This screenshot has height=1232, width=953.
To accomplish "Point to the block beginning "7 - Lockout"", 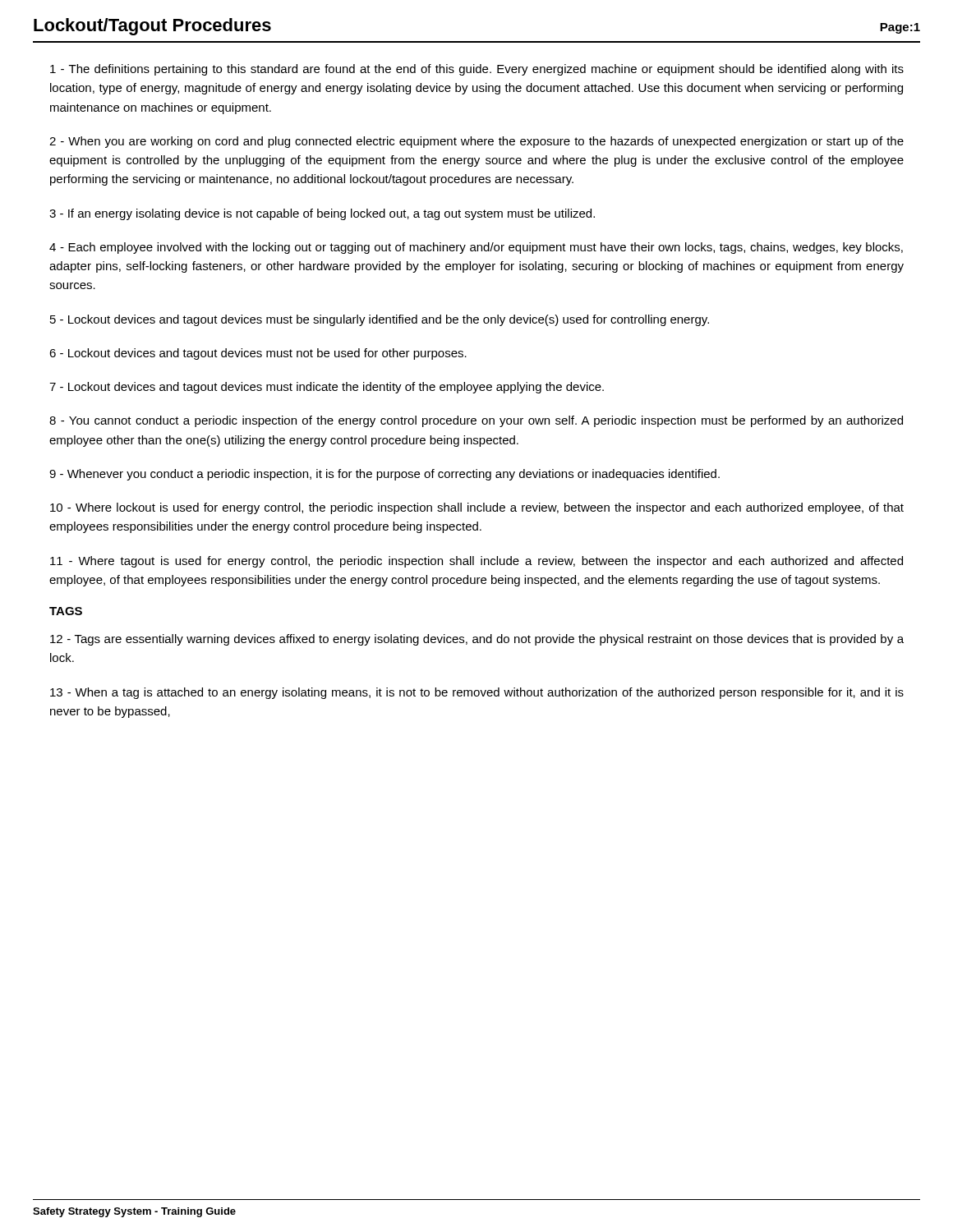I will click(327, 386).
